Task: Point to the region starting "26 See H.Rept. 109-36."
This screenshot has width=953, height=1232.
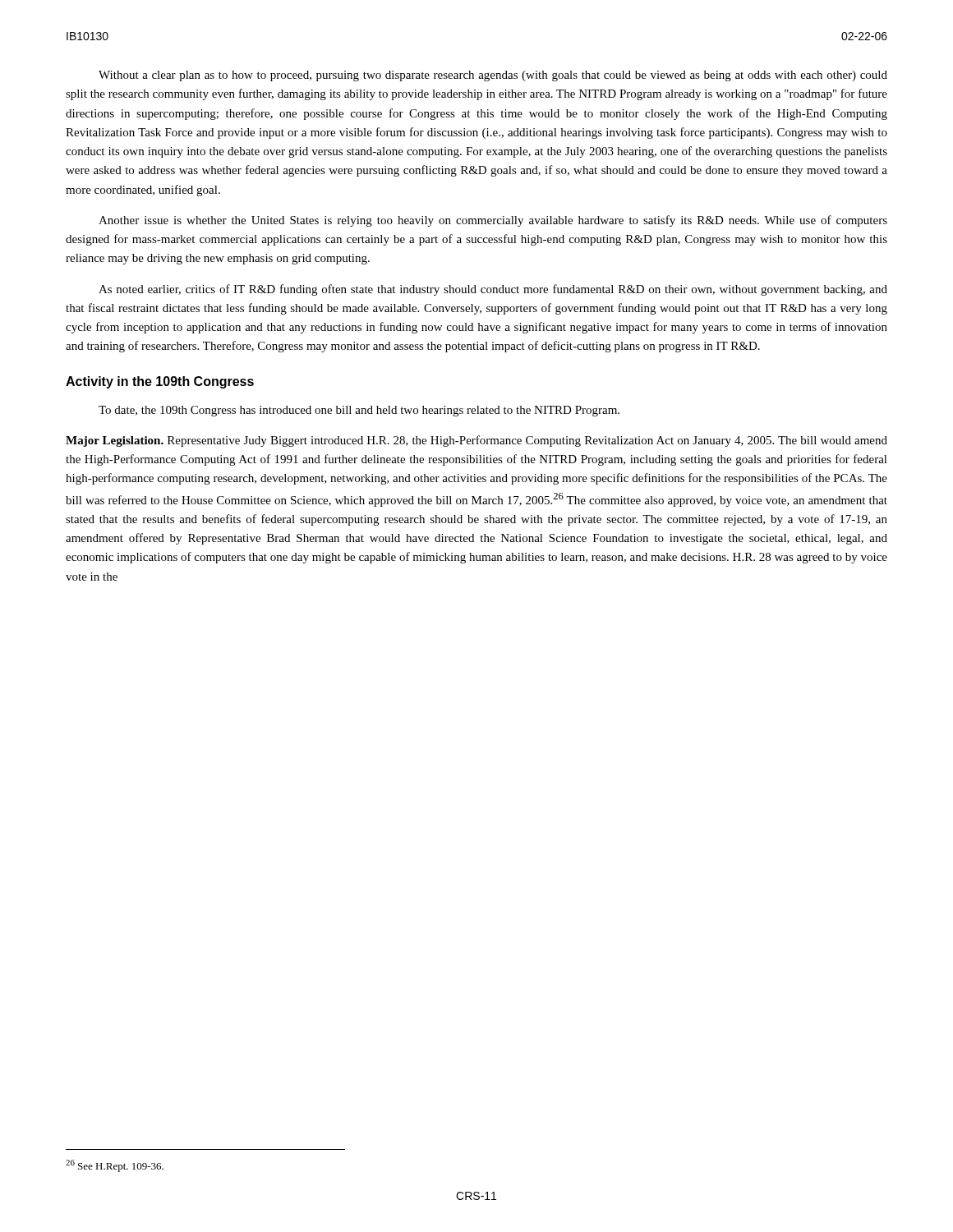Action: click(x=115, y=1165)
